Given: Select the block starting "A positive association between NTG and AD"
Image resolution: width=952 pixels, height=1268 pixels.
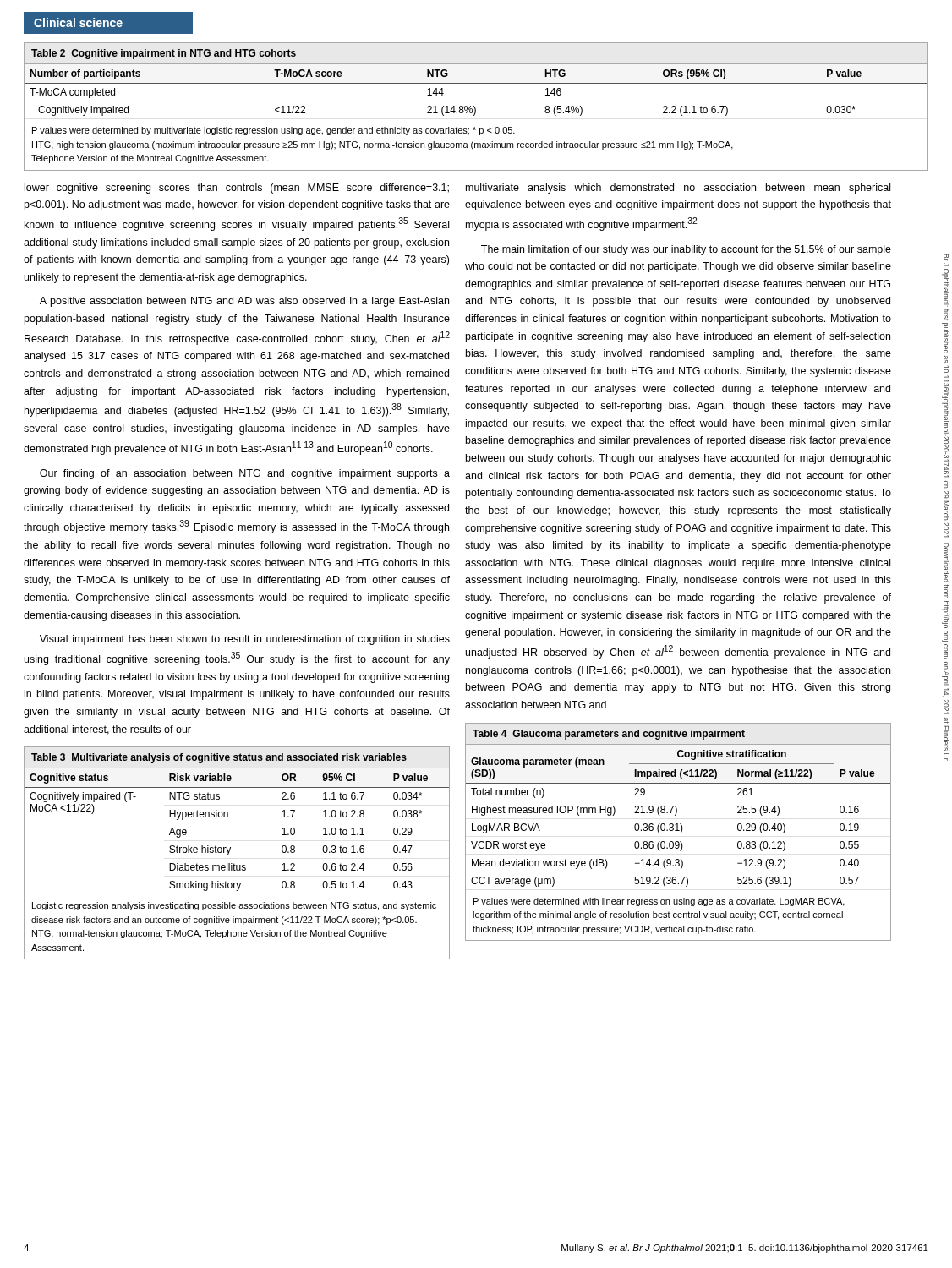Looking at the screenshot, I should pyautogui.click(x=237, y=375).
